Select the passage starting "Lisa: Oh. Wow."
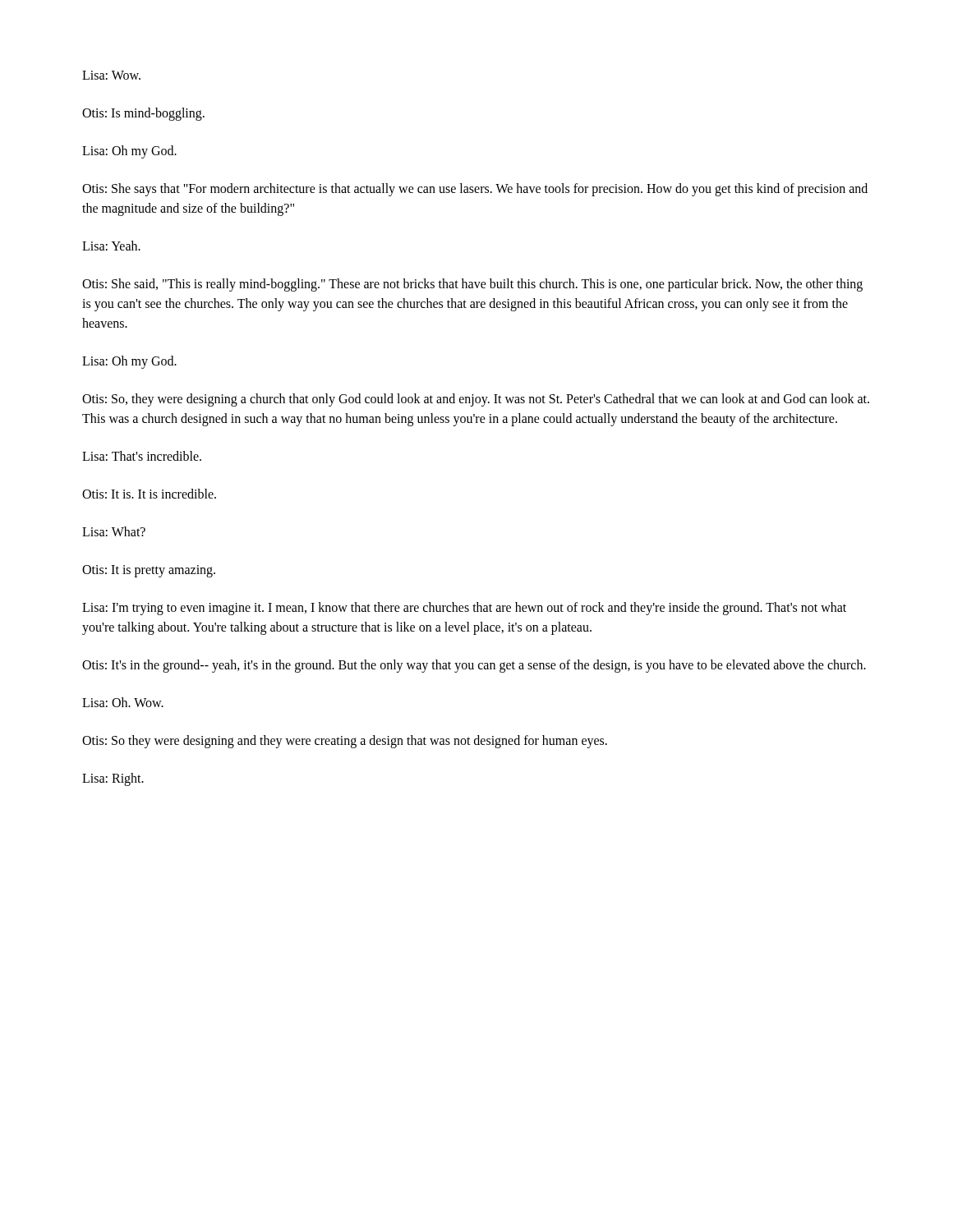This screenshot has width=953, height=1232. coord(123,703)
